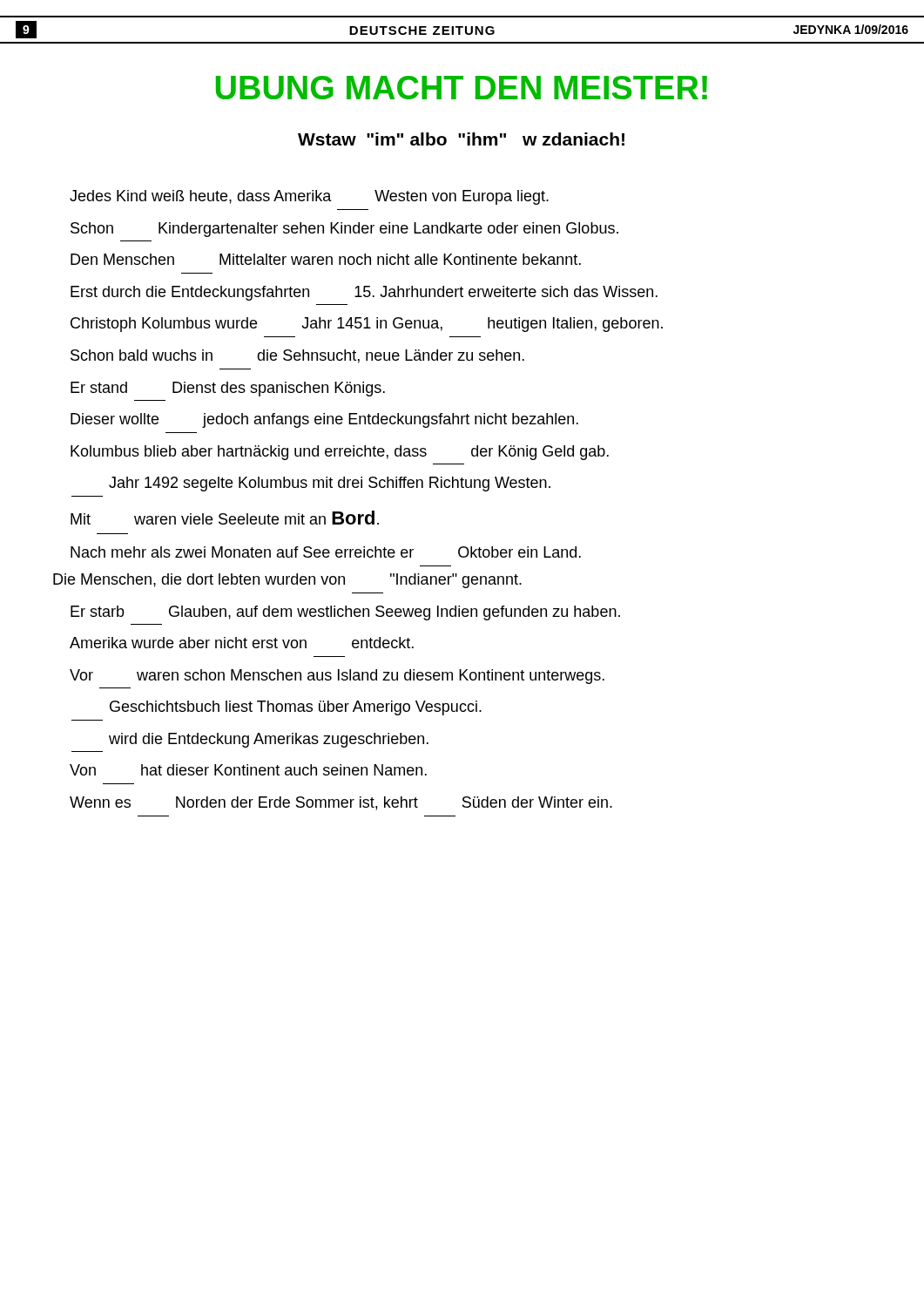924x1307 pixels.
Task: Find the list item with the text "Jahr 1492 segelte Kolumbus mit drei Schiffen"
Action: (x=312, y=485)
